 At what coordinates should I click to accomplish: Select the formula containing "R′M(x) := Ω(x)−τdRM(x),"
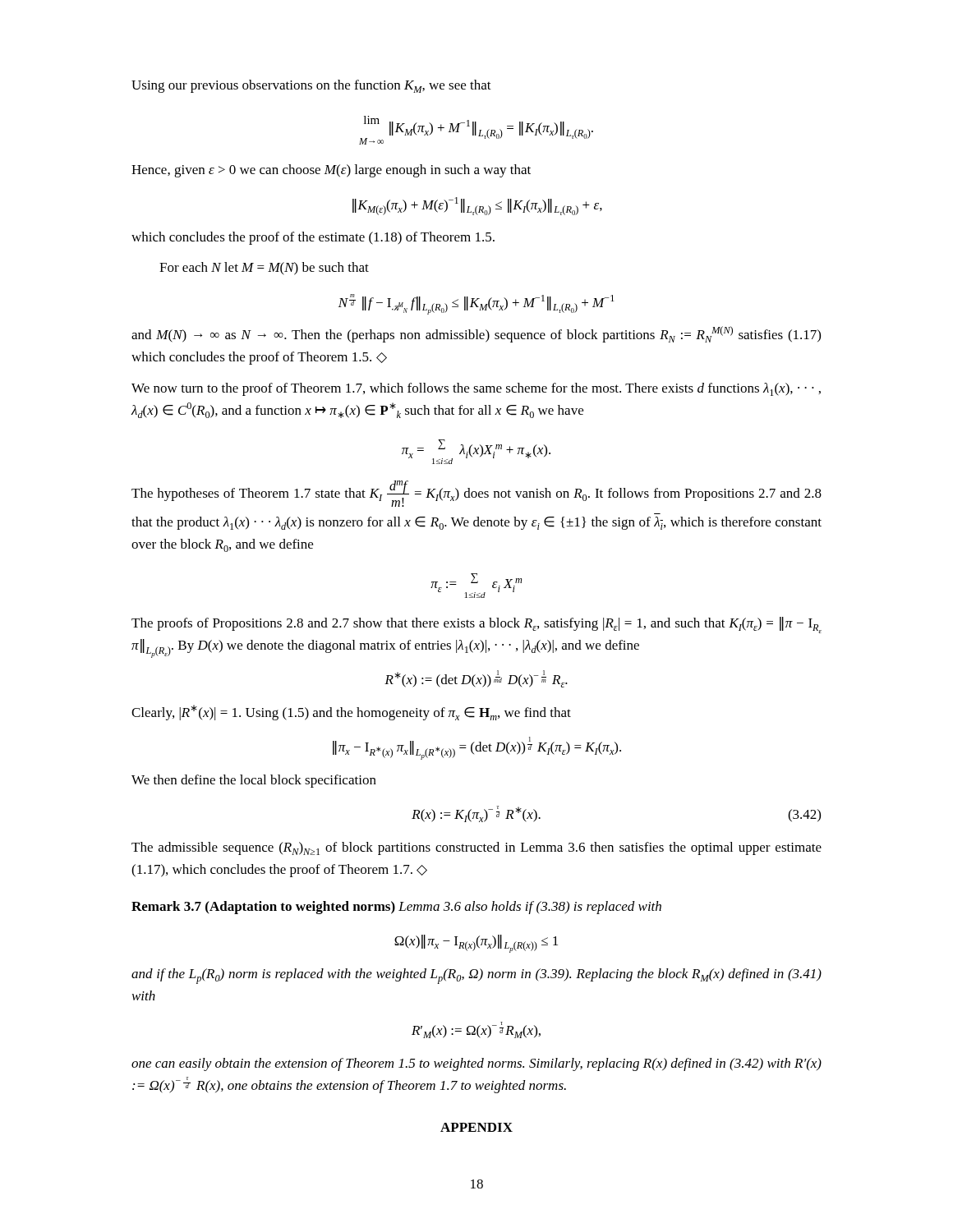(476, 1030)
